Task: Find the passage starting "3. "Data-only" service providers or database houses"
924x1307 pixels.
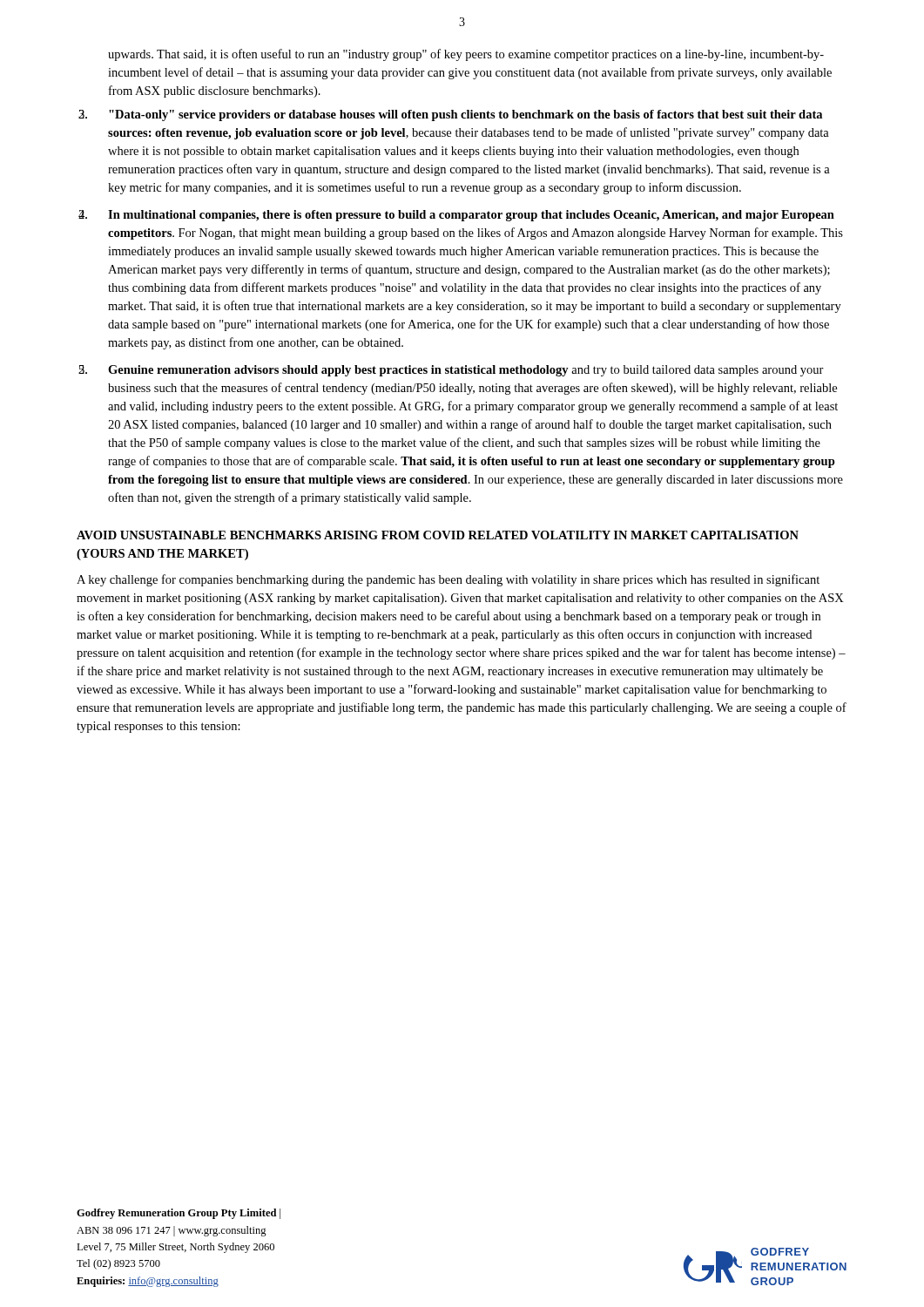Action: point(465,150)
